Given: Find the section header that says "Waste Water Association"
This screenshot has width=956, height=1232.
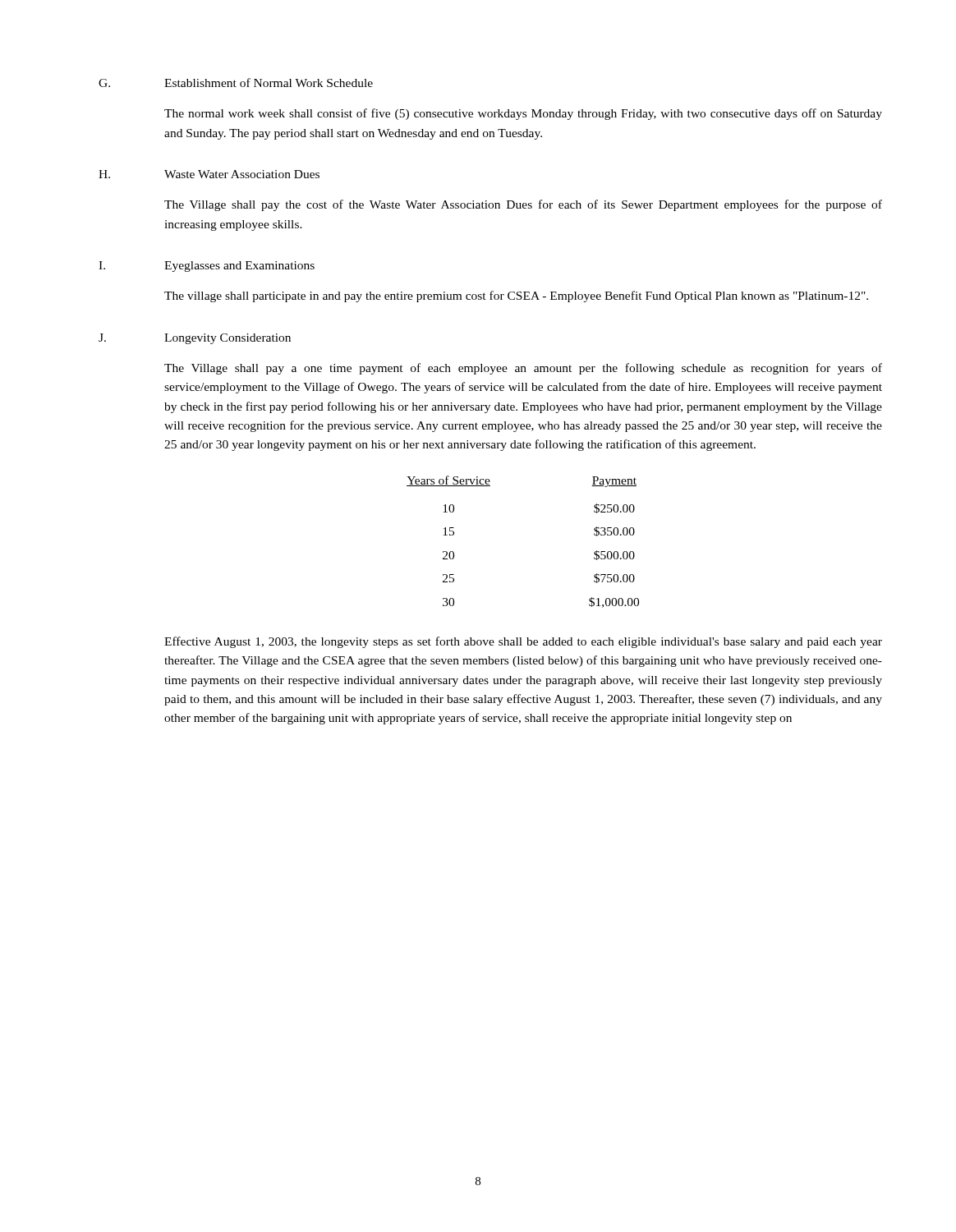Looking at the screenshot, I should (242, 174).
